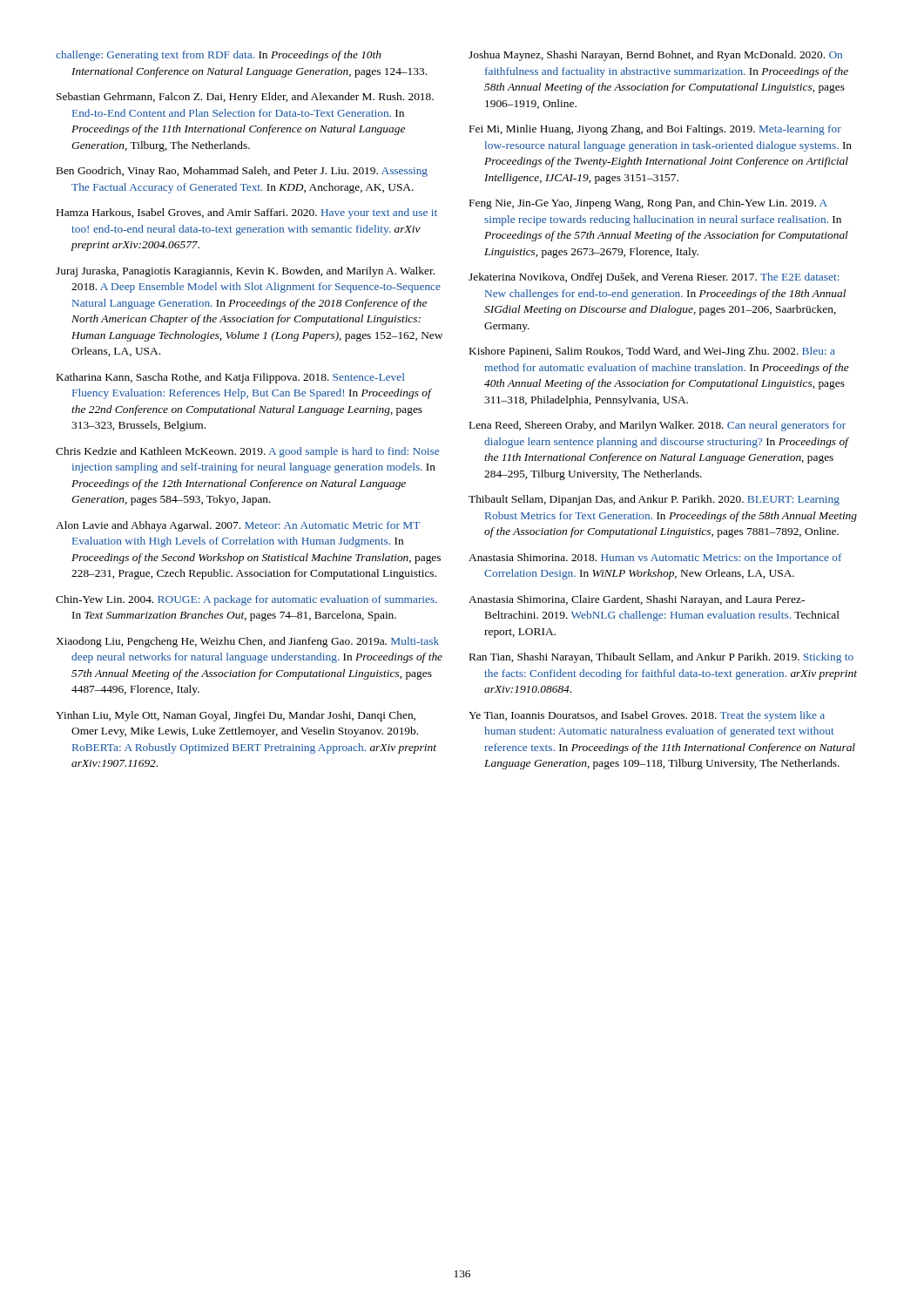Viewport: 924px width, 1307px height.
Task: Locate the block of text that opens with "Anastasia Shimorina, Claire Gardent, Shashi"
Action: point(654,615)
